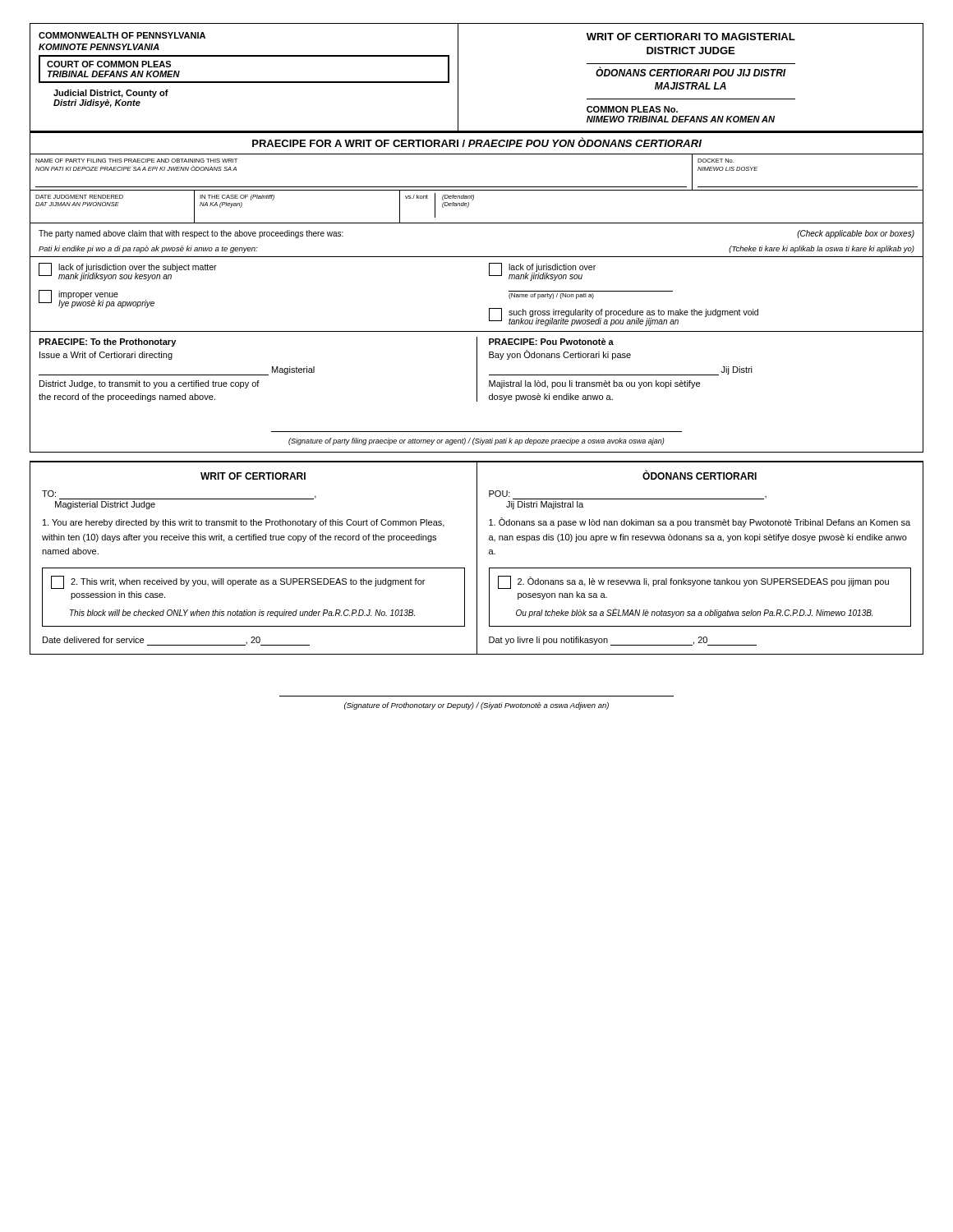Select the table that reads "NAME OF PARTY FILING"
This screenshot has width=953, height=1232.
(476, 171)
